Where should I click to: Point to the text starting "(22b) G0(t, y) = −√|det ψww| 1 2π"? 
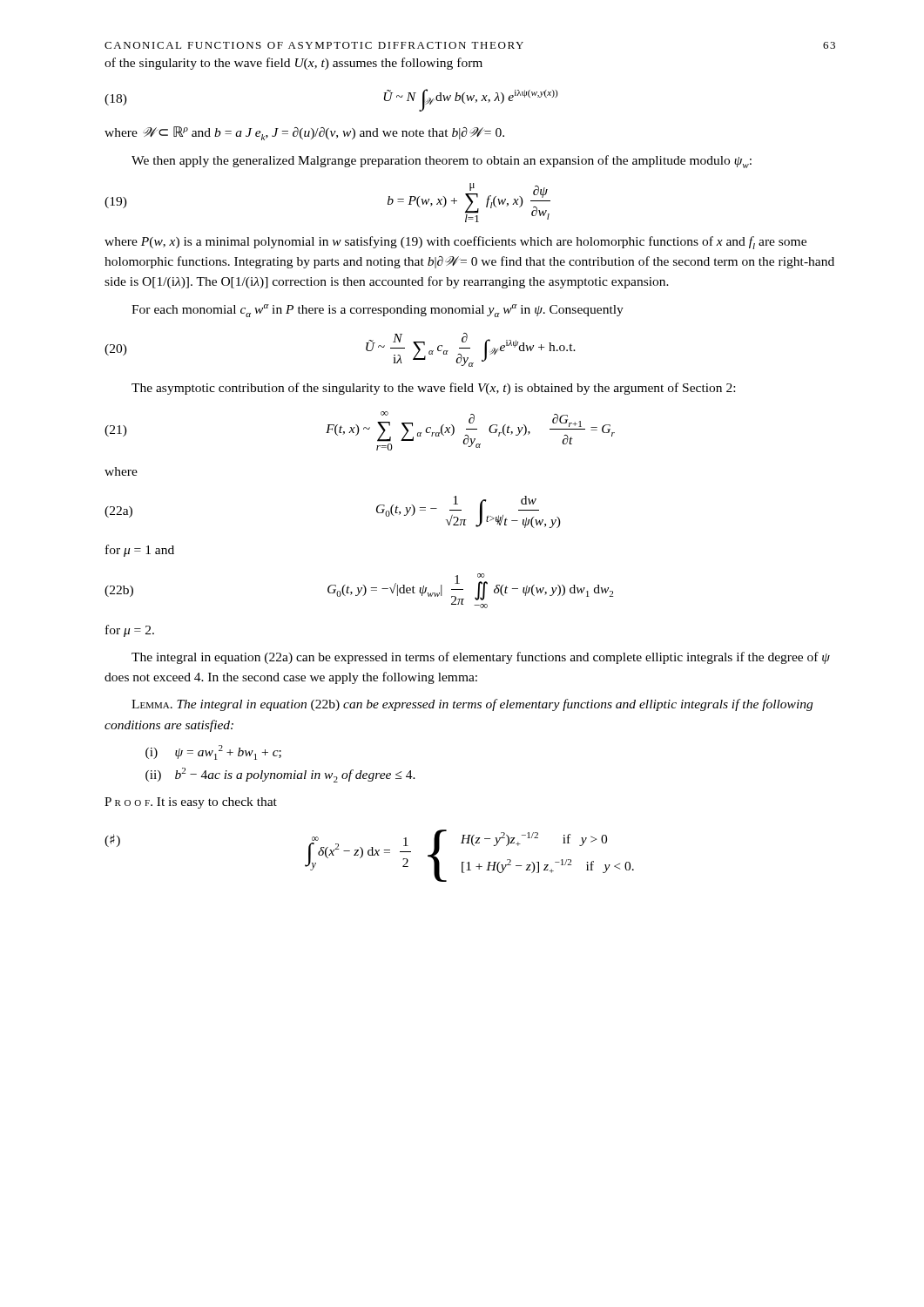(x=470, y=589)
